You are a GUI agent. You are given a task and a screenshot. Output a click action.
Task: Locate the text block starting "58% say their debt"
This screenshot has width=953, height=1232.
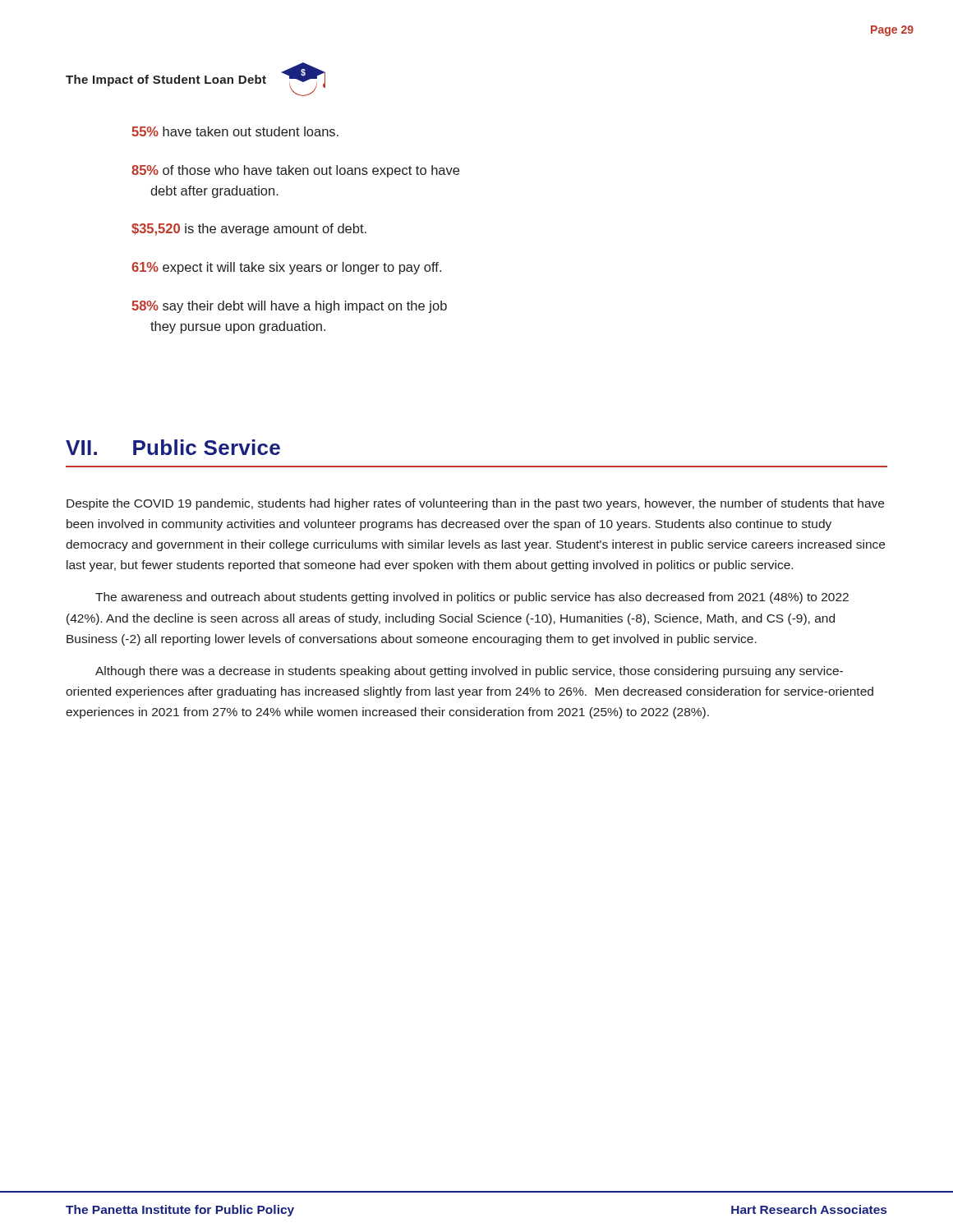(x=289, y=315)
